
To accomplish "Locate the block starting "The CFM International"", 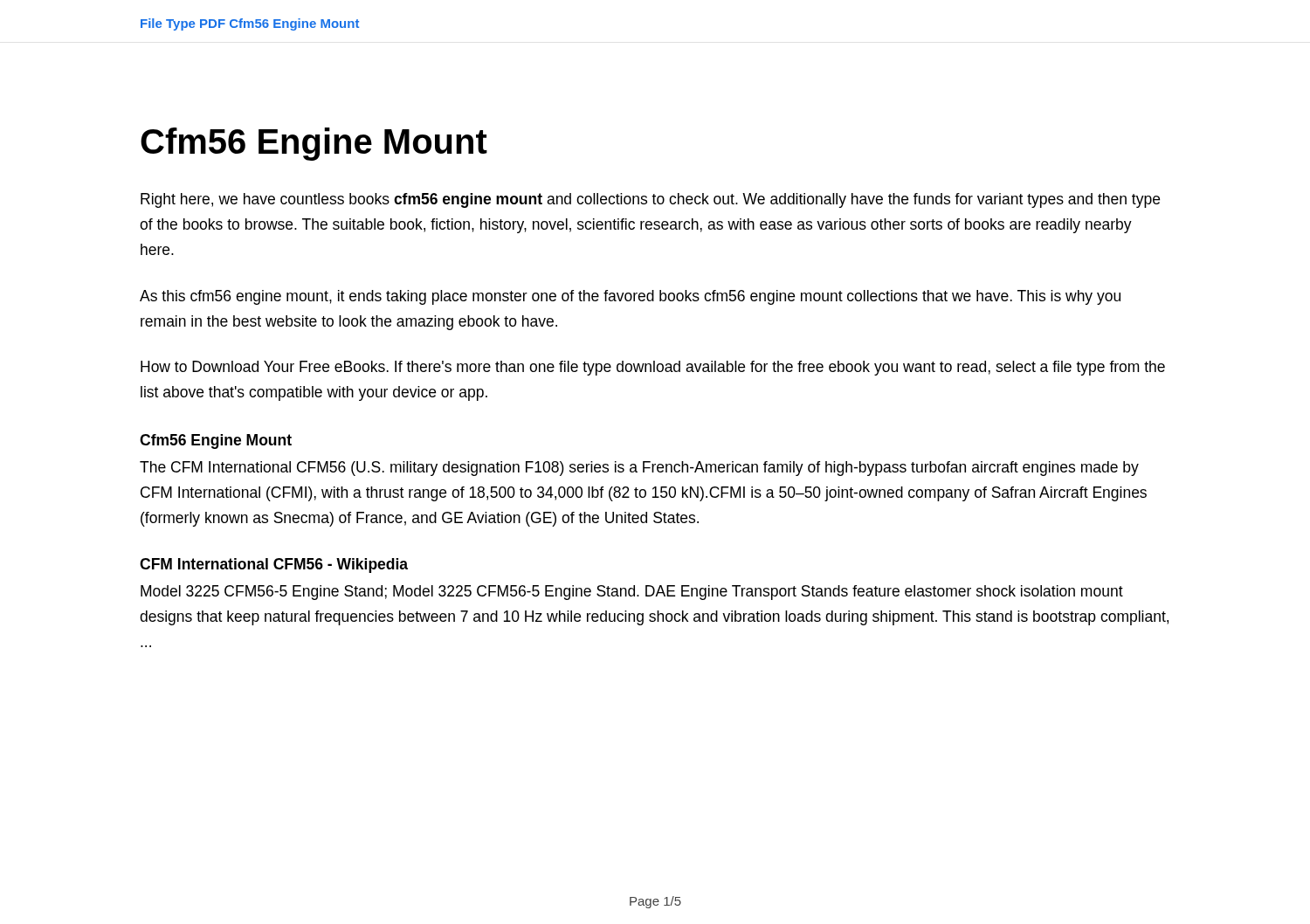I will pyautogui.click(x=644, y=493).
